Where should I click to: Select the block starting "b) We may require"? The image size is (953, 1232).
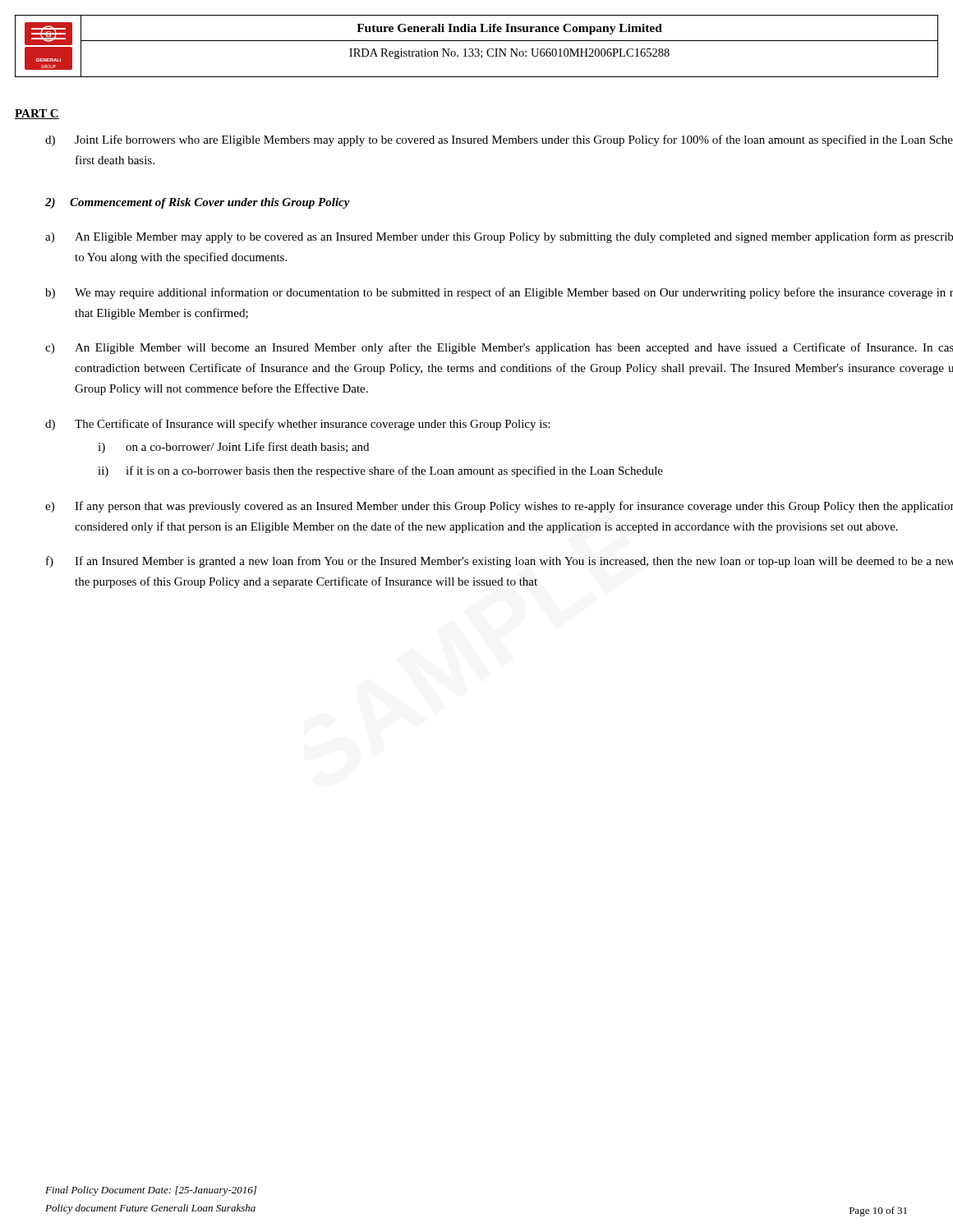pyautogui.click(x=499, y=303)
